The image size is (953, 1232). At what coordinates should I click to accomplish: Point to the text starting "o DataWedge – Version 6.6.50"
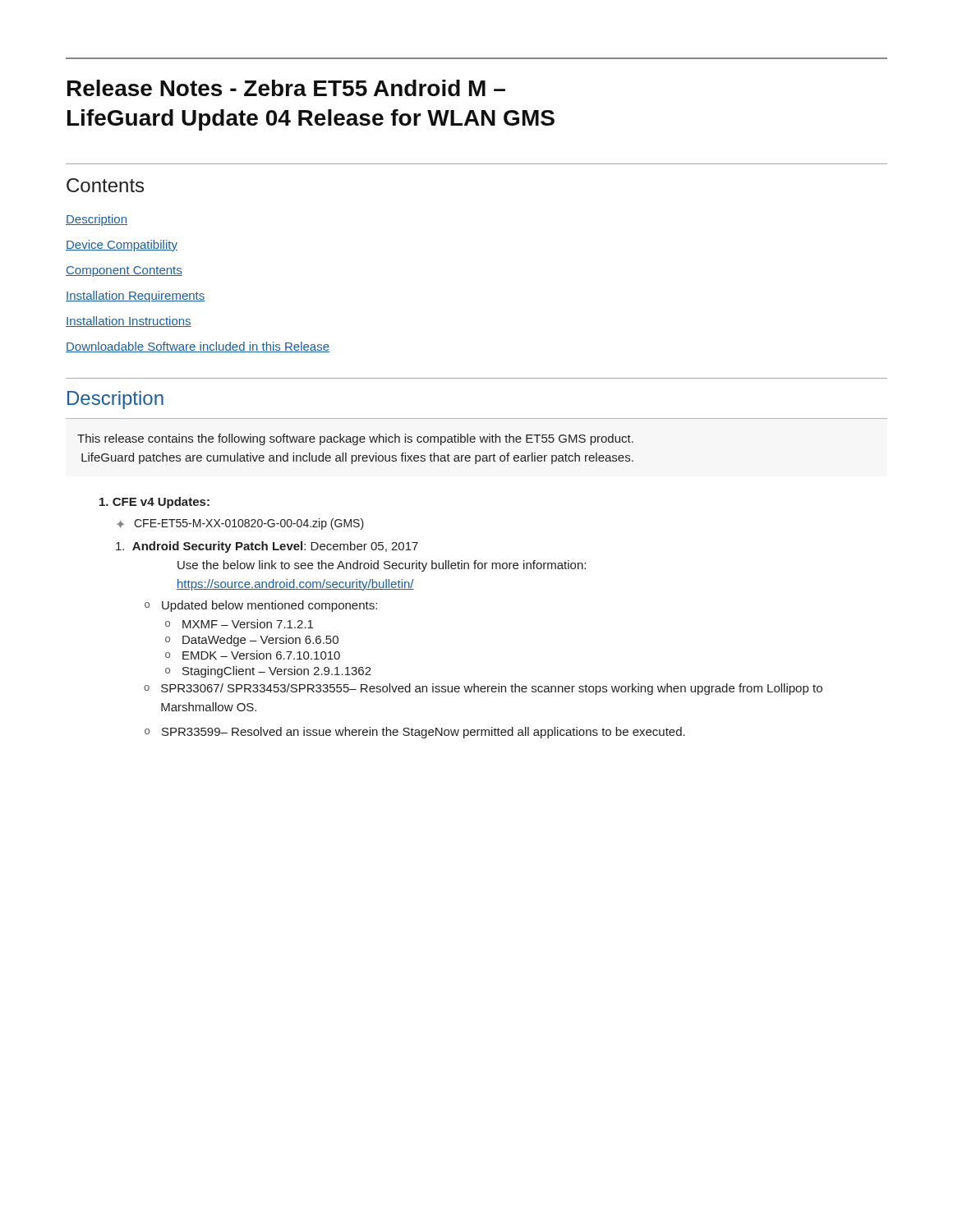pos(250,640)
